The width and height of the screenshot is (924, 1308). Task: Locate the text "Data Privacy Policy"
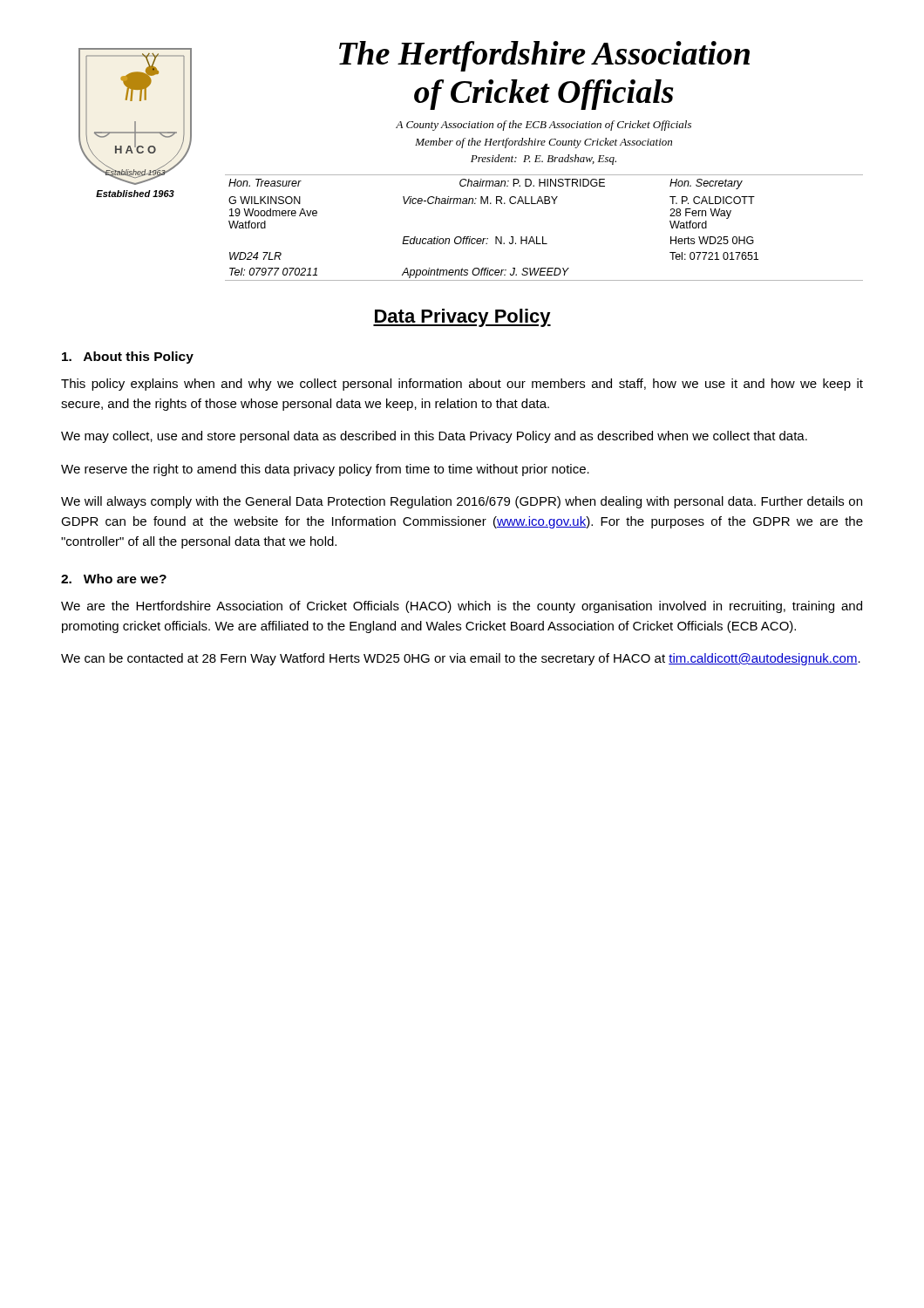tap(462, 316)
